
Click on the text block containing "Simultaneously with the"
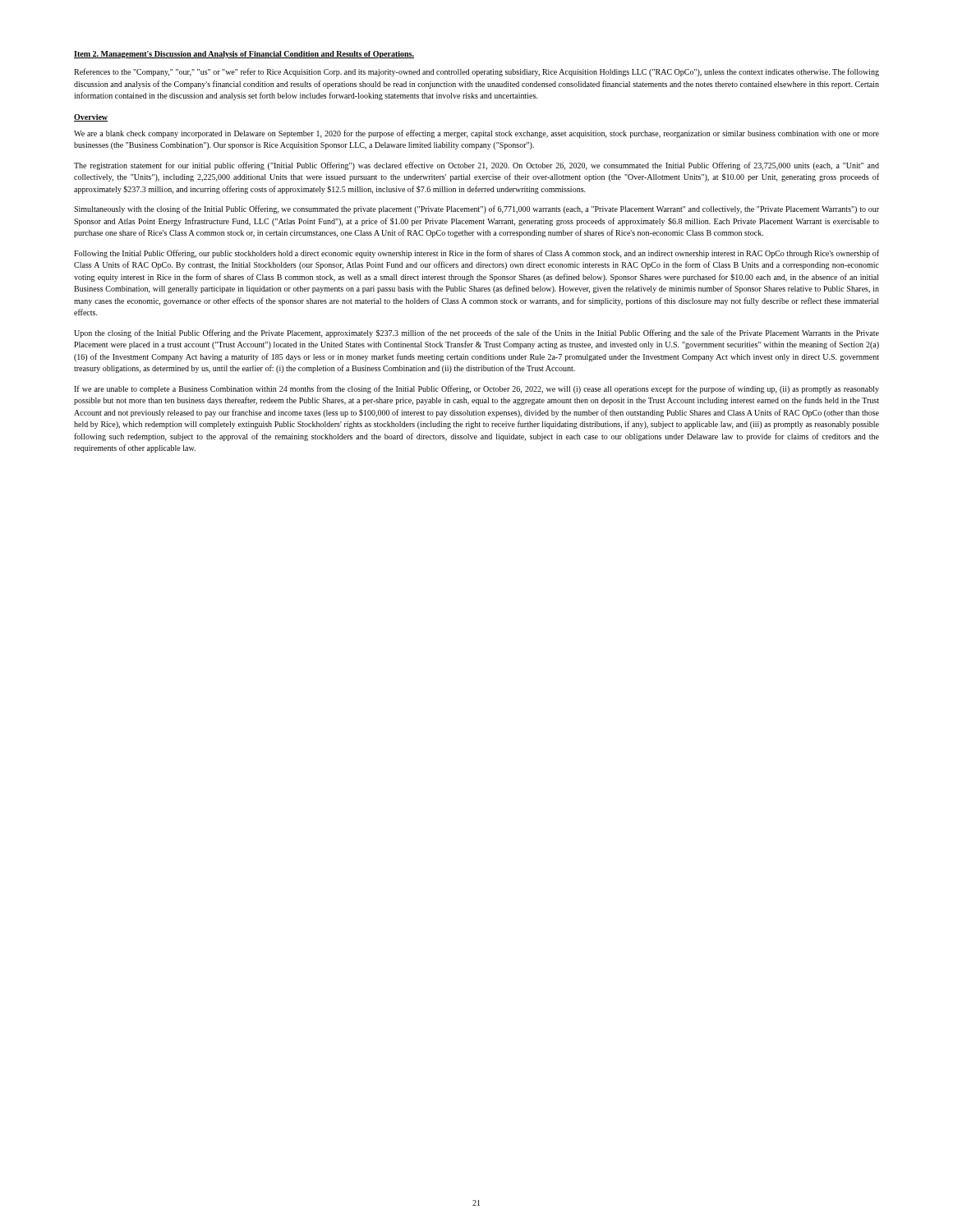pos(476,221)
